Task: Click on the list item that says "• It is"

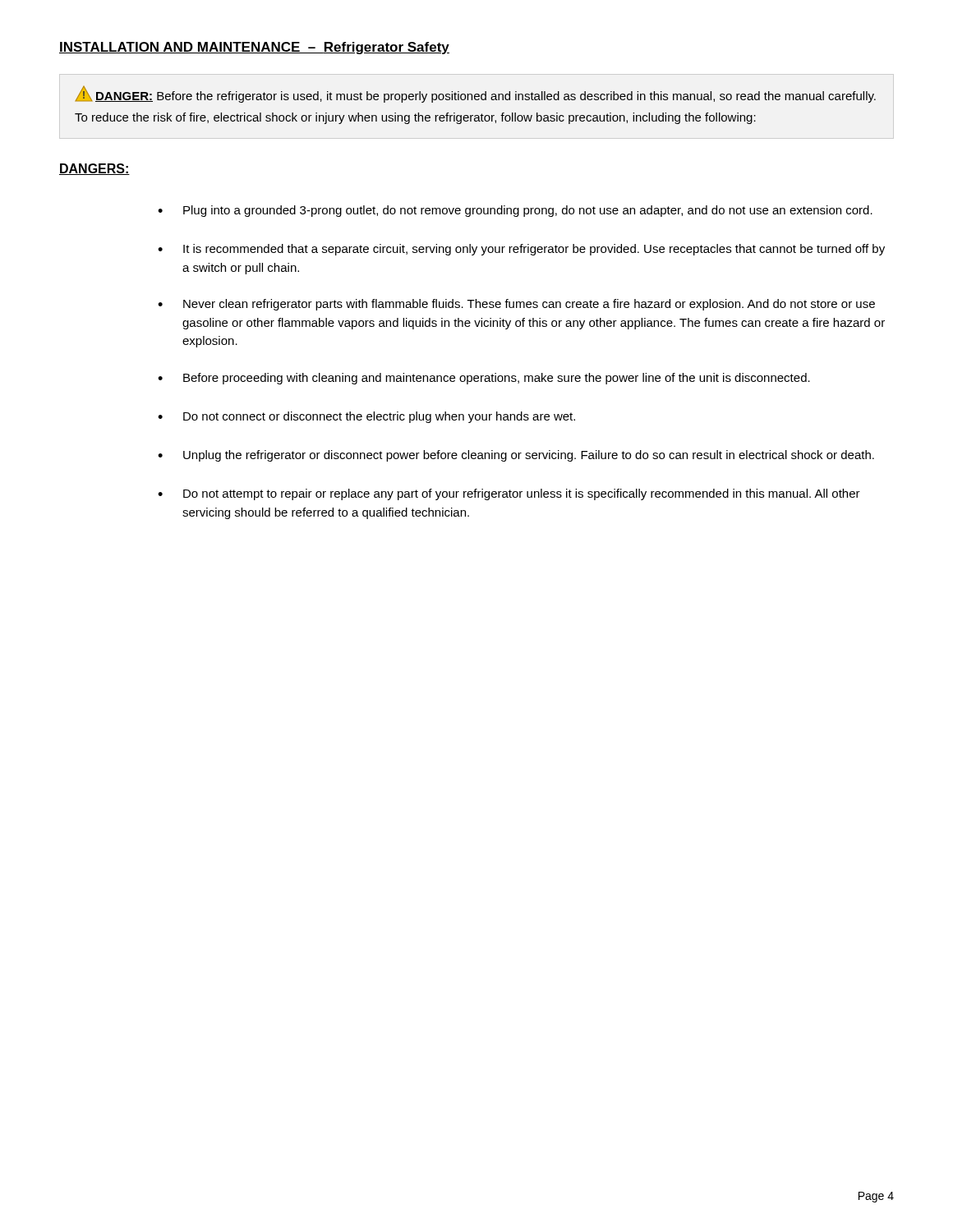Action: pos(526,258)
